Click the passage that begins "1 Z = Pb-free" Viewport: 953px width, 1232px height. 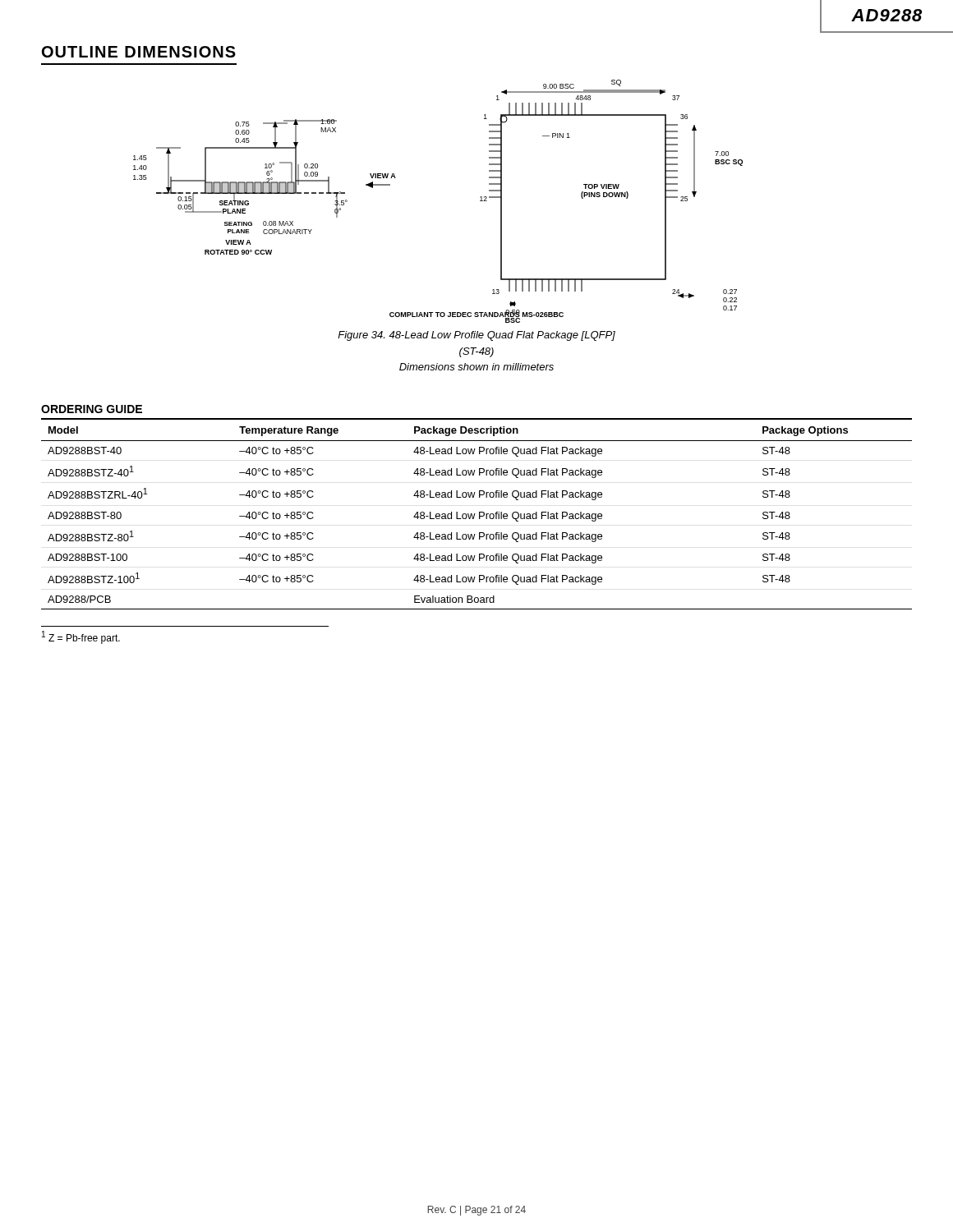[x=81, y=637]
